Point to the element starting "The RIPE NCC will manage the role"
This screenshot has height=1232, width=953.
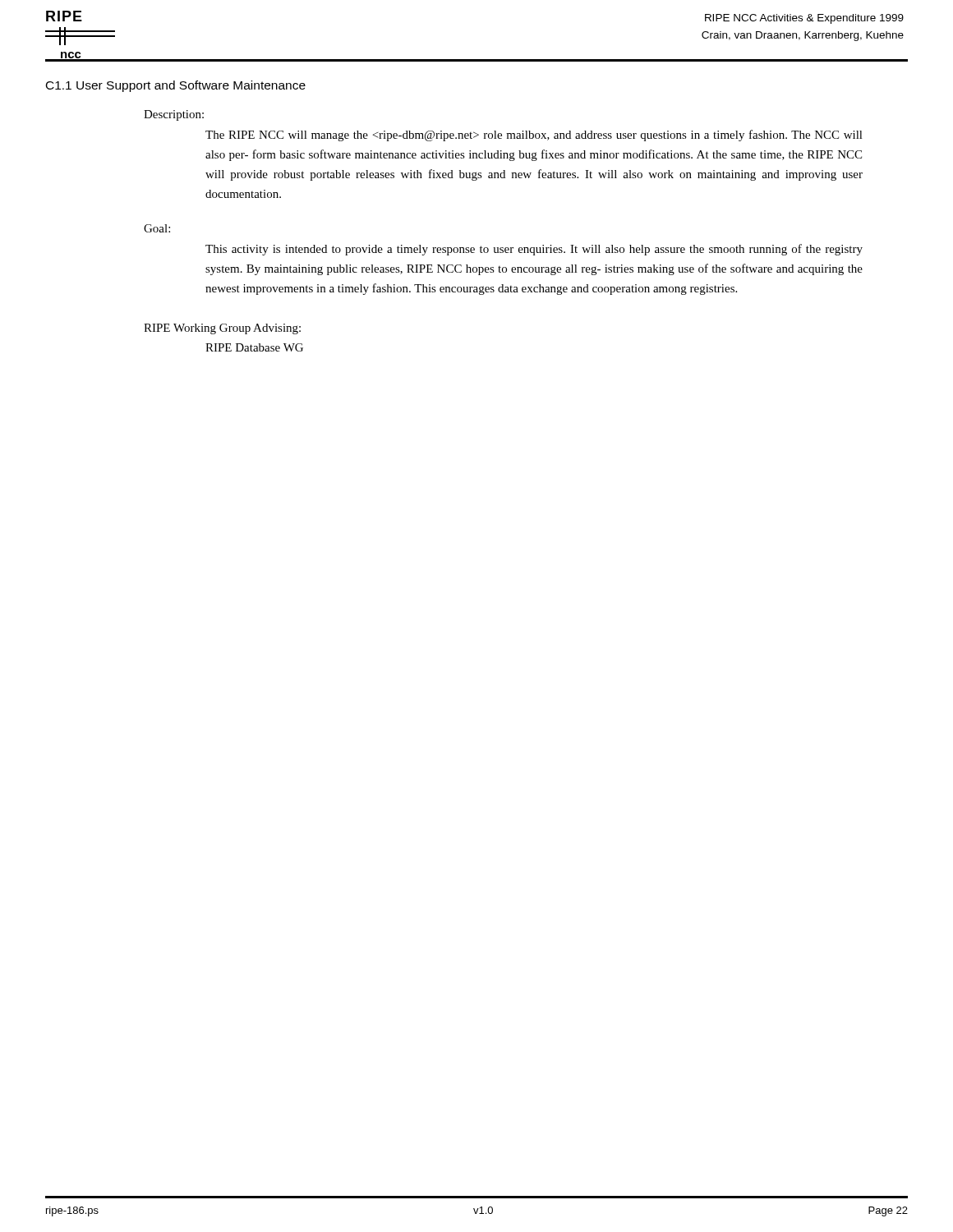[534, 164]
